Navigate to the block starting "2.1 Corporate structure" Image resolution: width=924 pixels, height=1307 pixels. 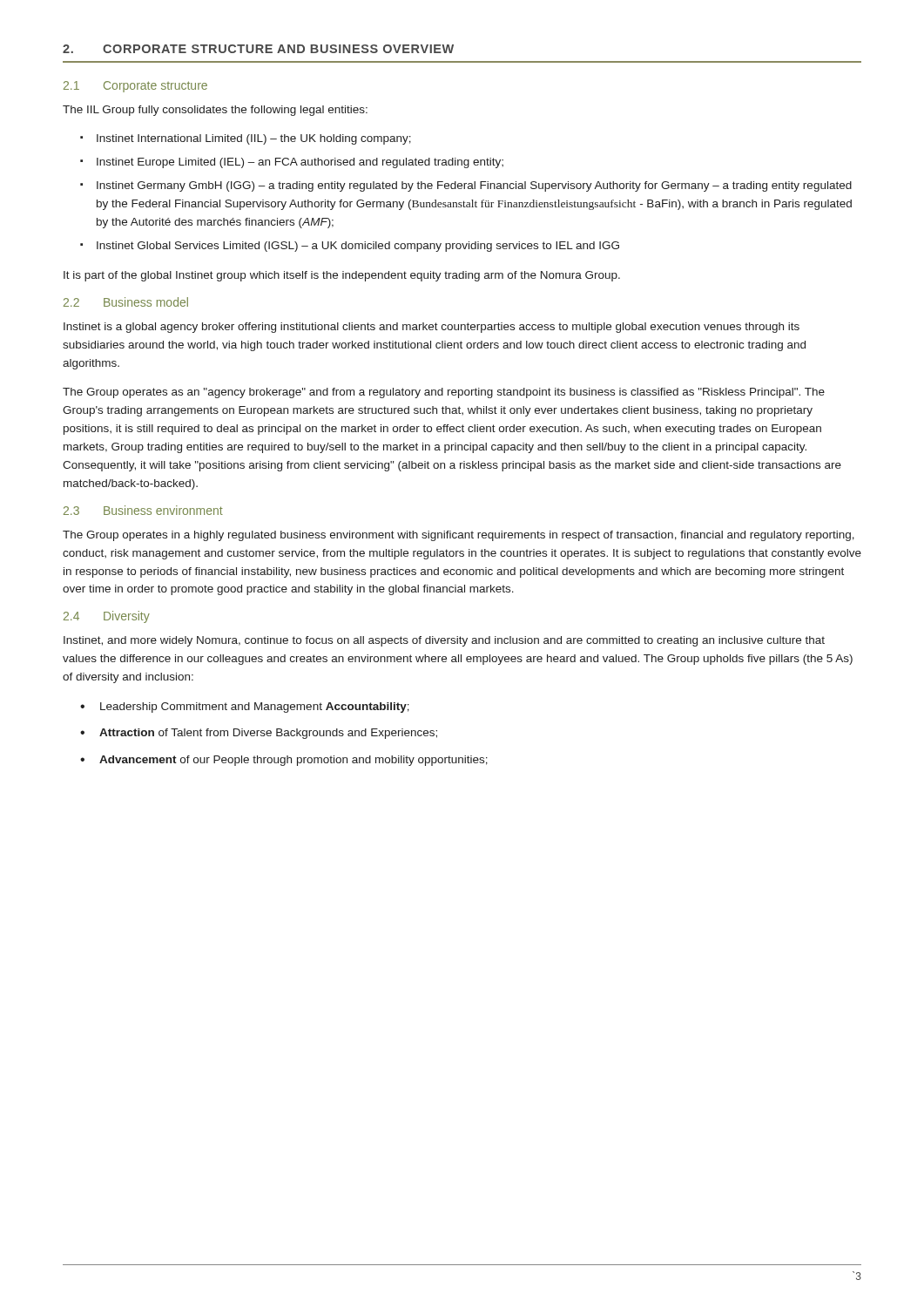[135, 85]
